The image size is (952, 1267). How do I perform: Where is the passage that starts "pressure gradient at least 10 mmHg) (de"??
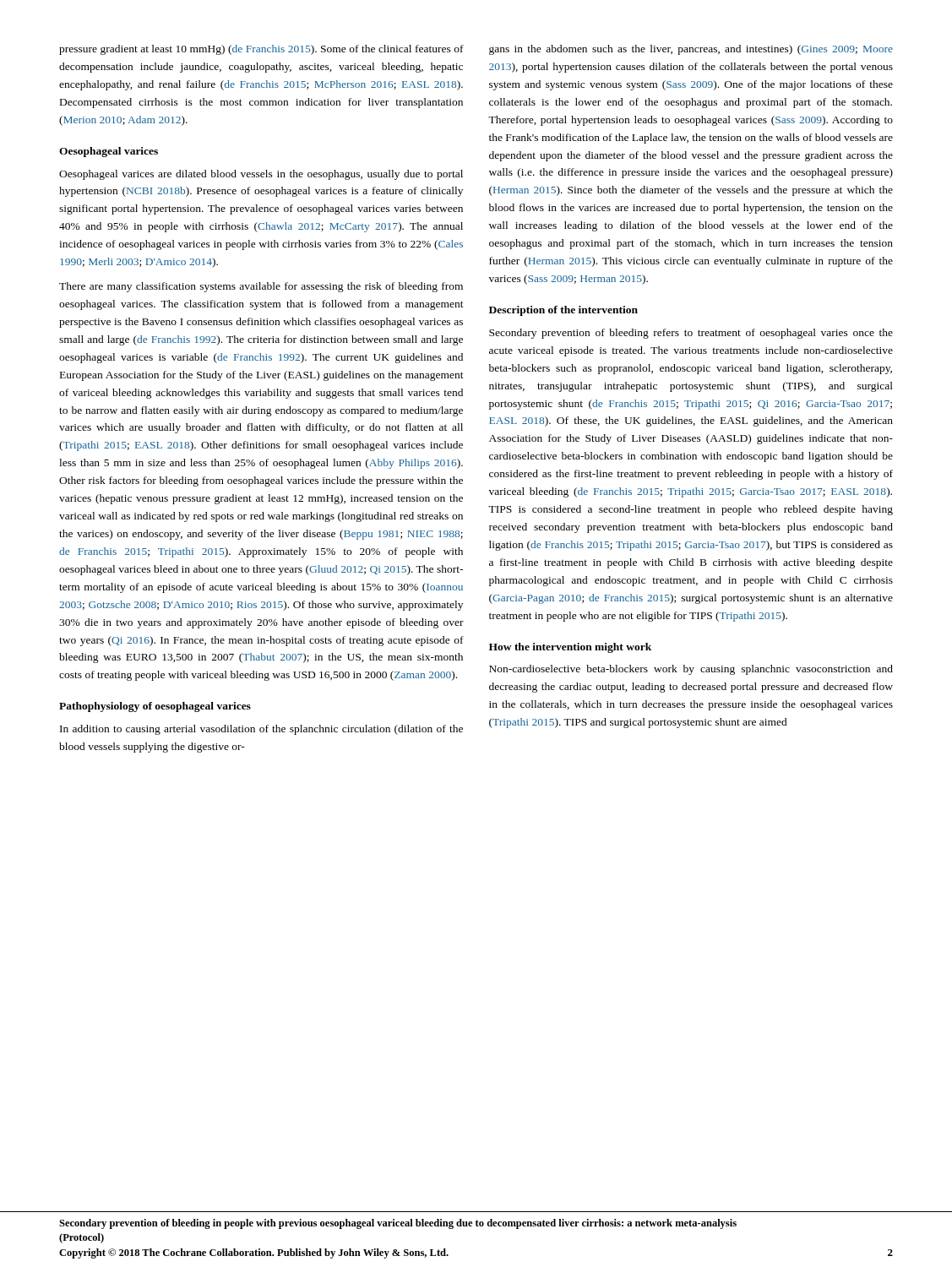pos(261,85)
